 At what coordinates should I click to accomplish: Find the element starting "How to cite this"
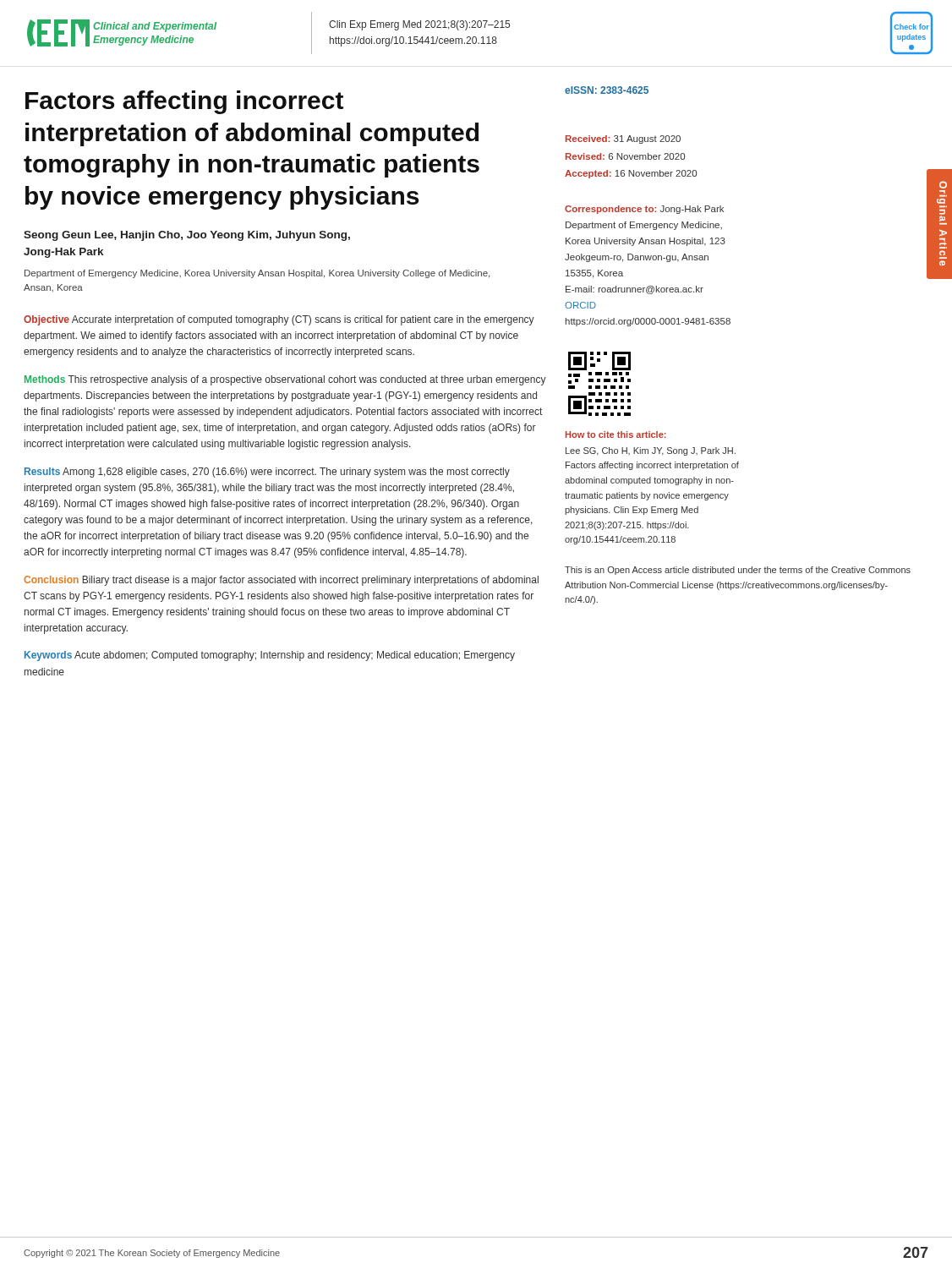738,488
